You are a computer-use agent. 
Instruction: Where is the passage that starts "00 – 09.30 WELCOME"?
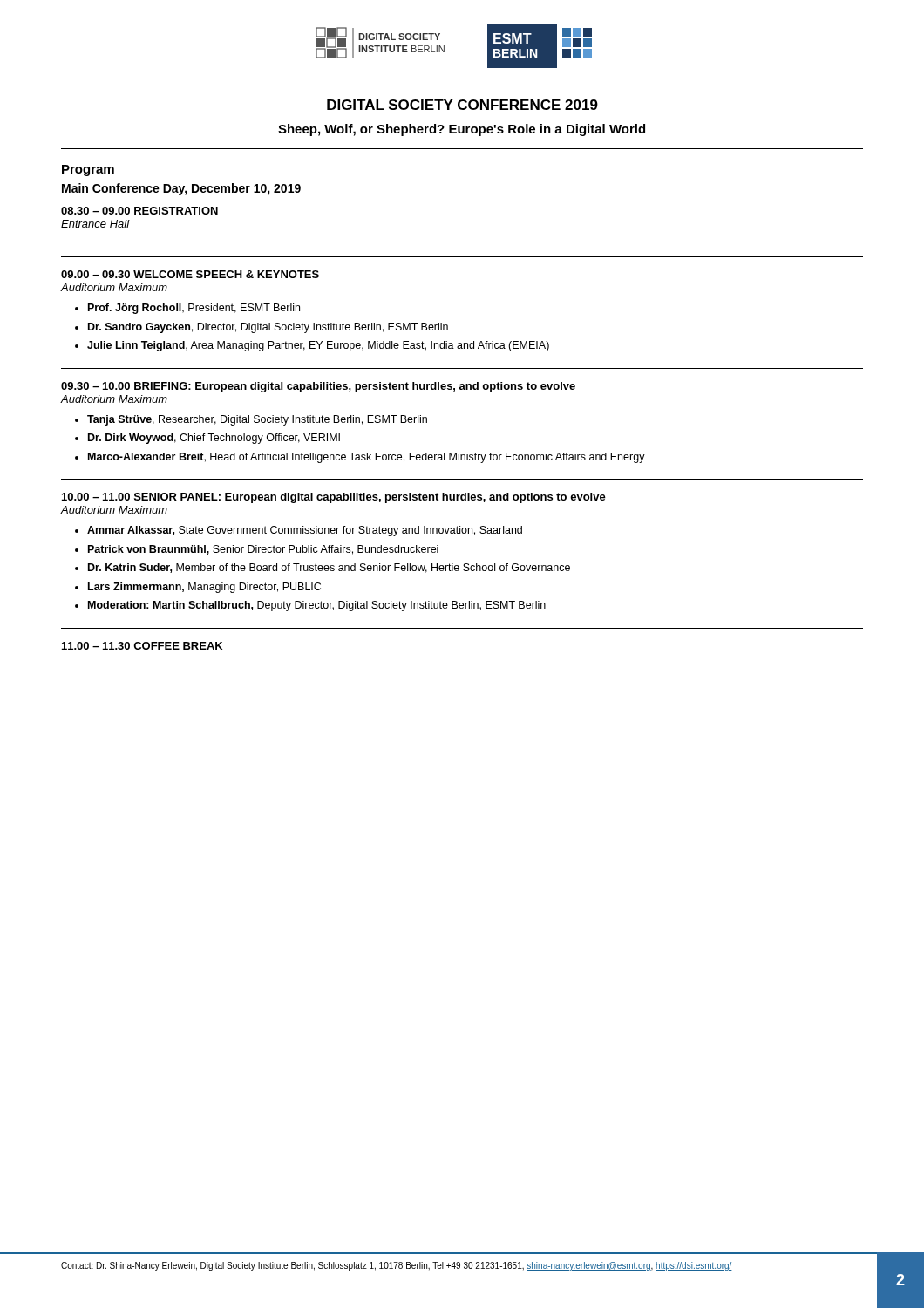coord(190,274)
